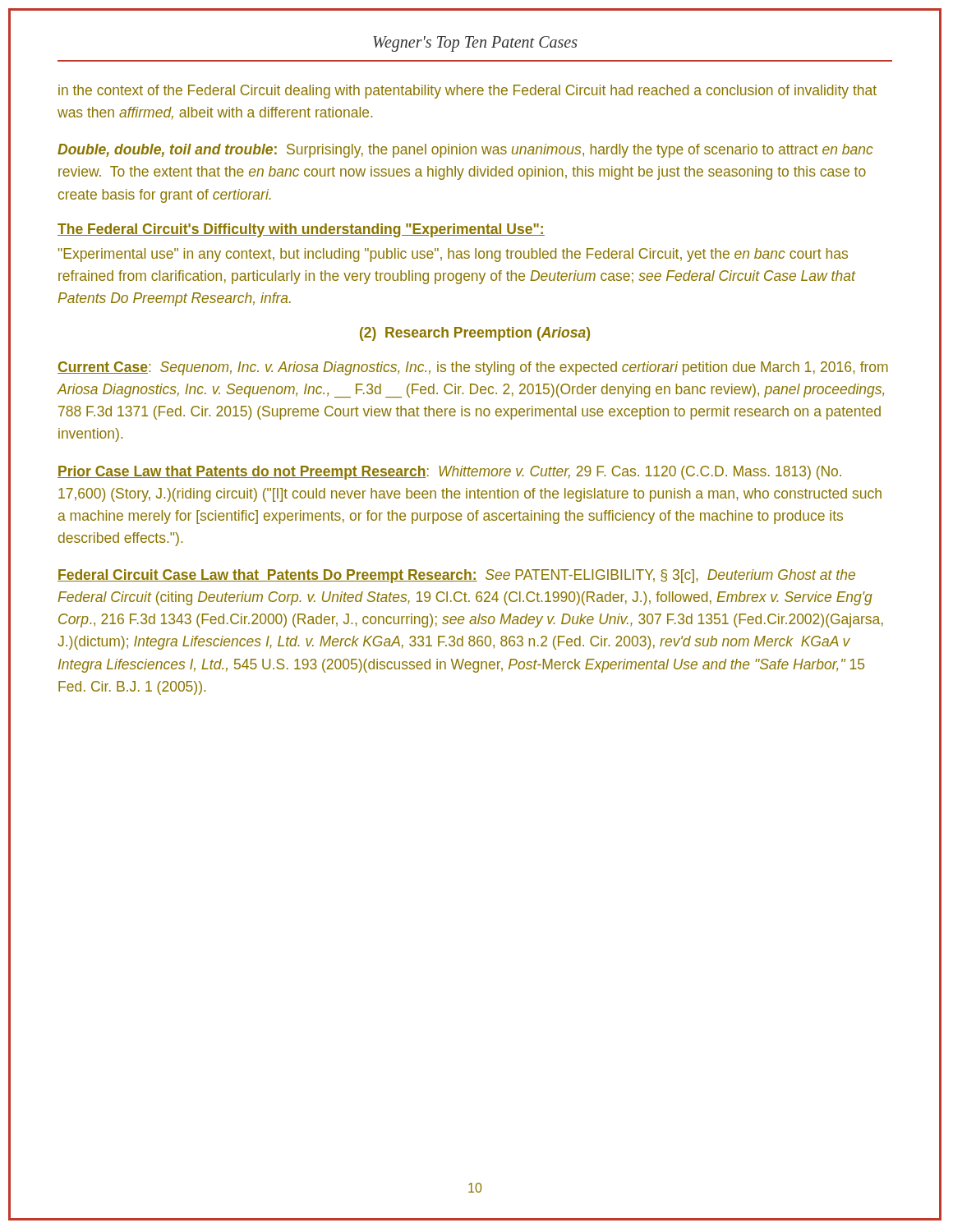Locate the text block with the text "in the context of the Federal Circuit dealing"
This screenshot has width=953, height=1232.
pos(467,102)
